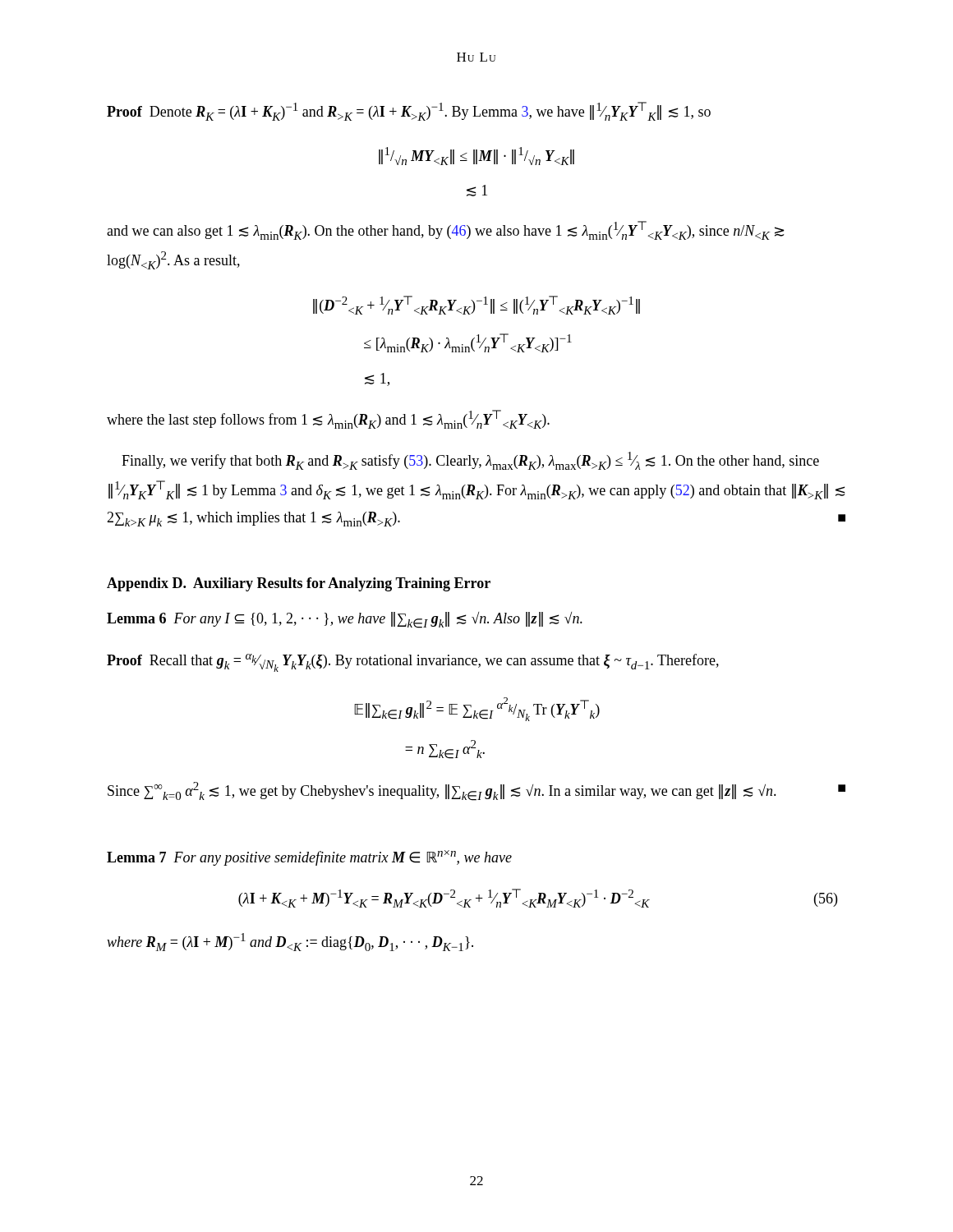
Task: Point to the block beginning "and we can also get 1"
Action: [x=446, y=245]
